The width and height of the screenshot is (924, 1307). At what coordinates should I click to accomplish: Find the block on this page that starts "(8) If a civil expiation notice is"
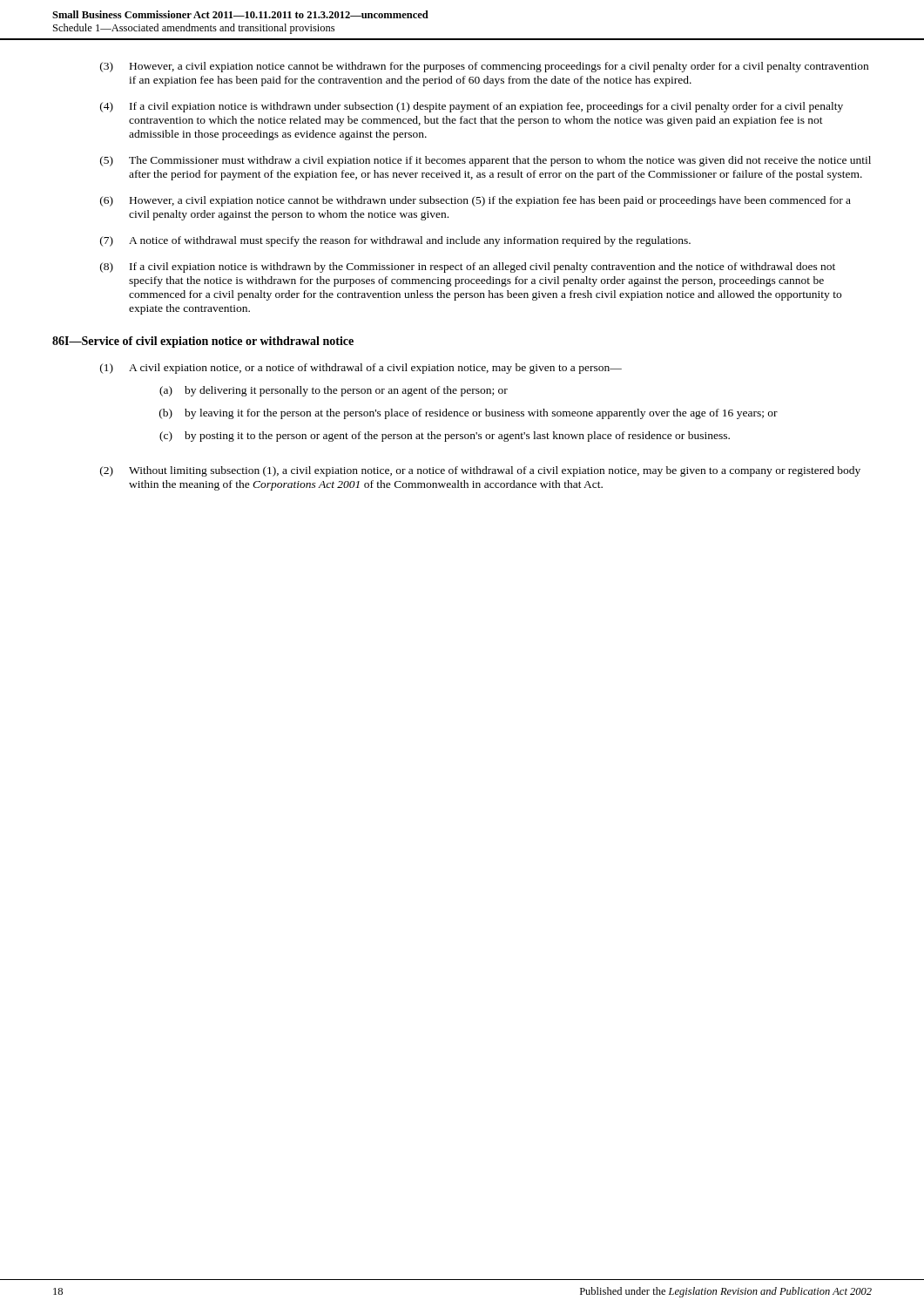pos(462,288)
